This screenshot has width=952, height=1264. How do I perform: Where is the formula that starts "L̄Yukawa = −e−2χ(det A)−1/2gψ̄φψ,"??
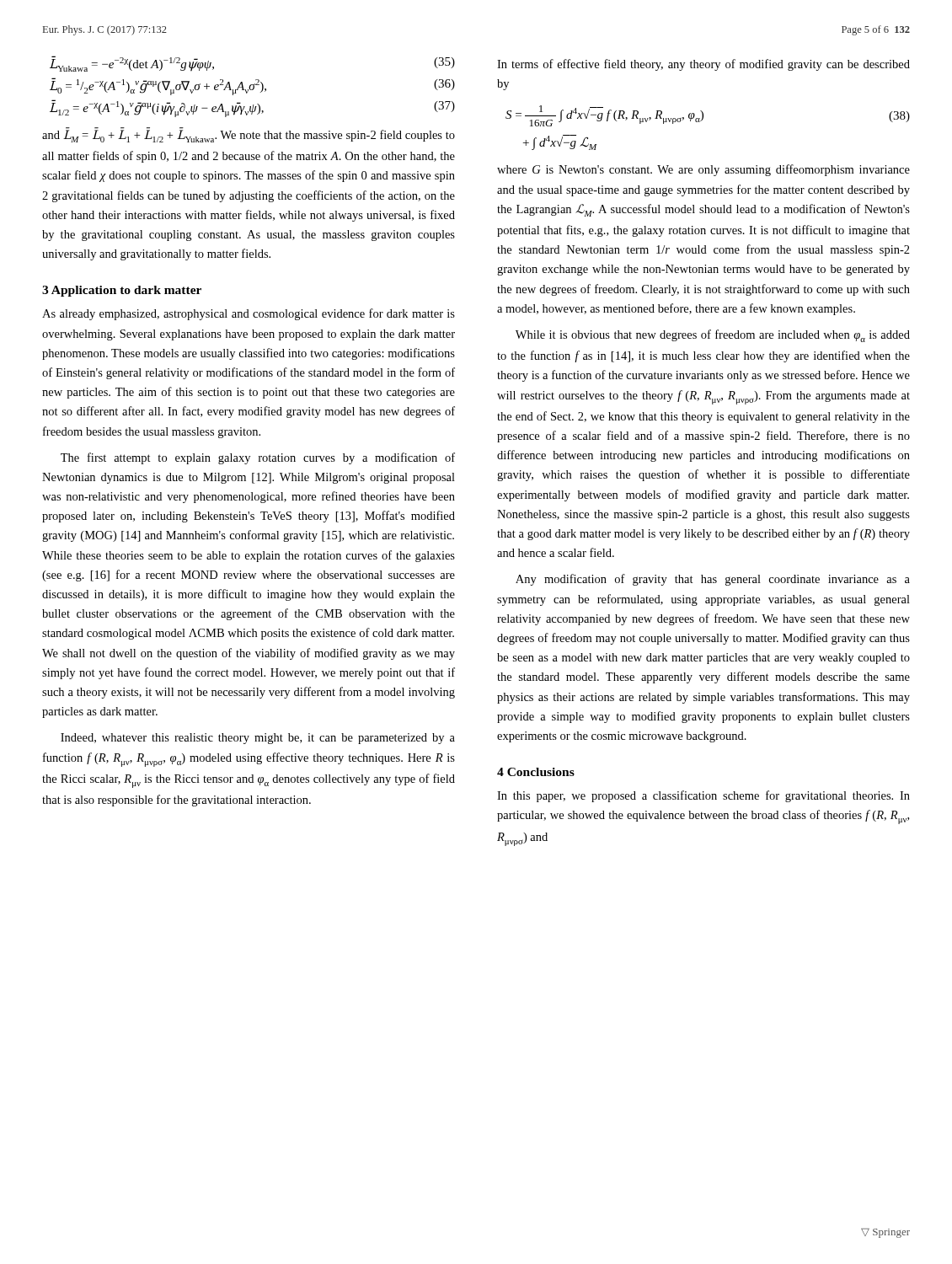pos(130,64)
